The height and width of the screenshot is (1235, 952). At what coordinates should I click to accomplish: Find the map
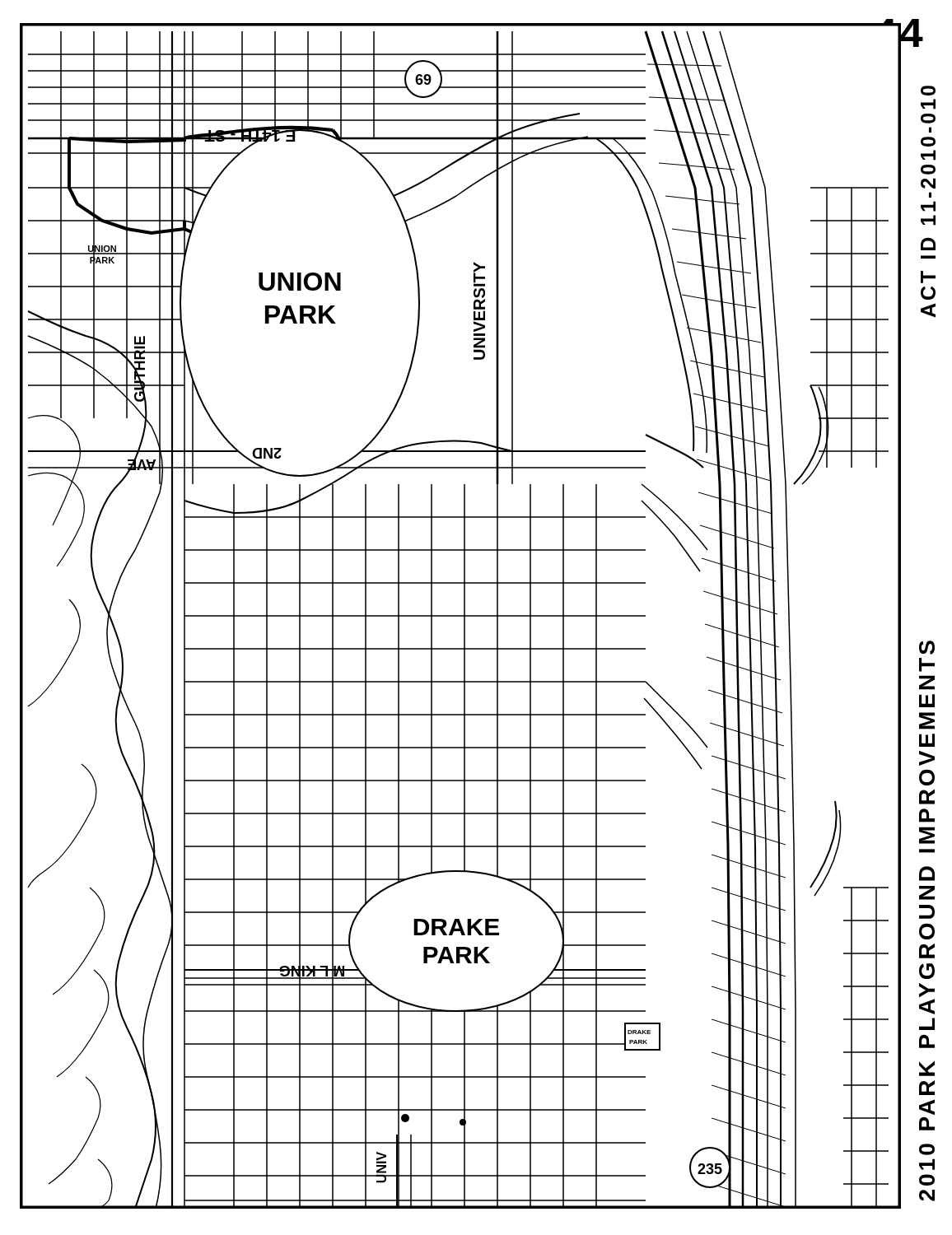pyautogui.click(x=460, y=616)
